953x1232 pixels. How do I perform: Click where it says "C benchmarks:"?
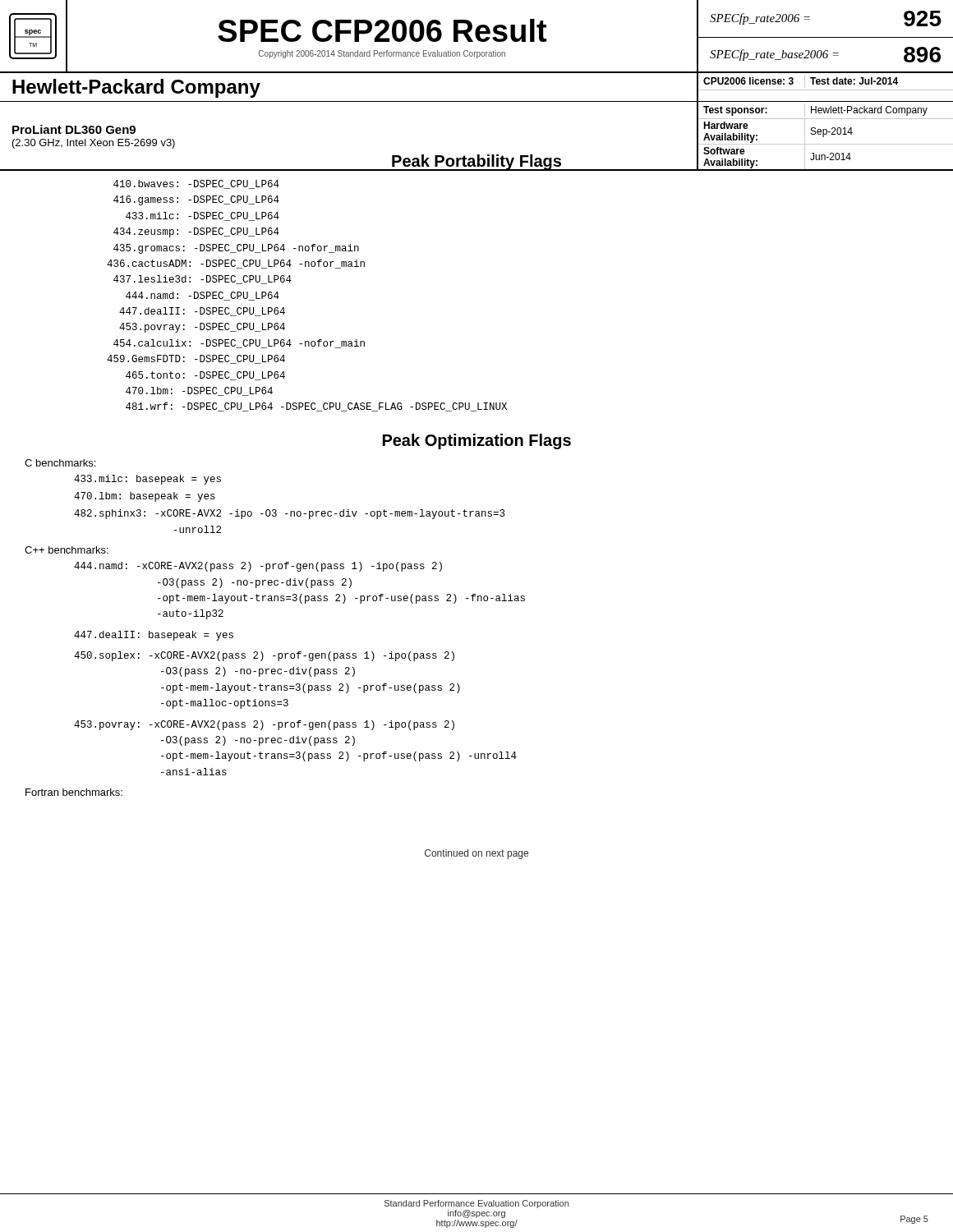61,462
